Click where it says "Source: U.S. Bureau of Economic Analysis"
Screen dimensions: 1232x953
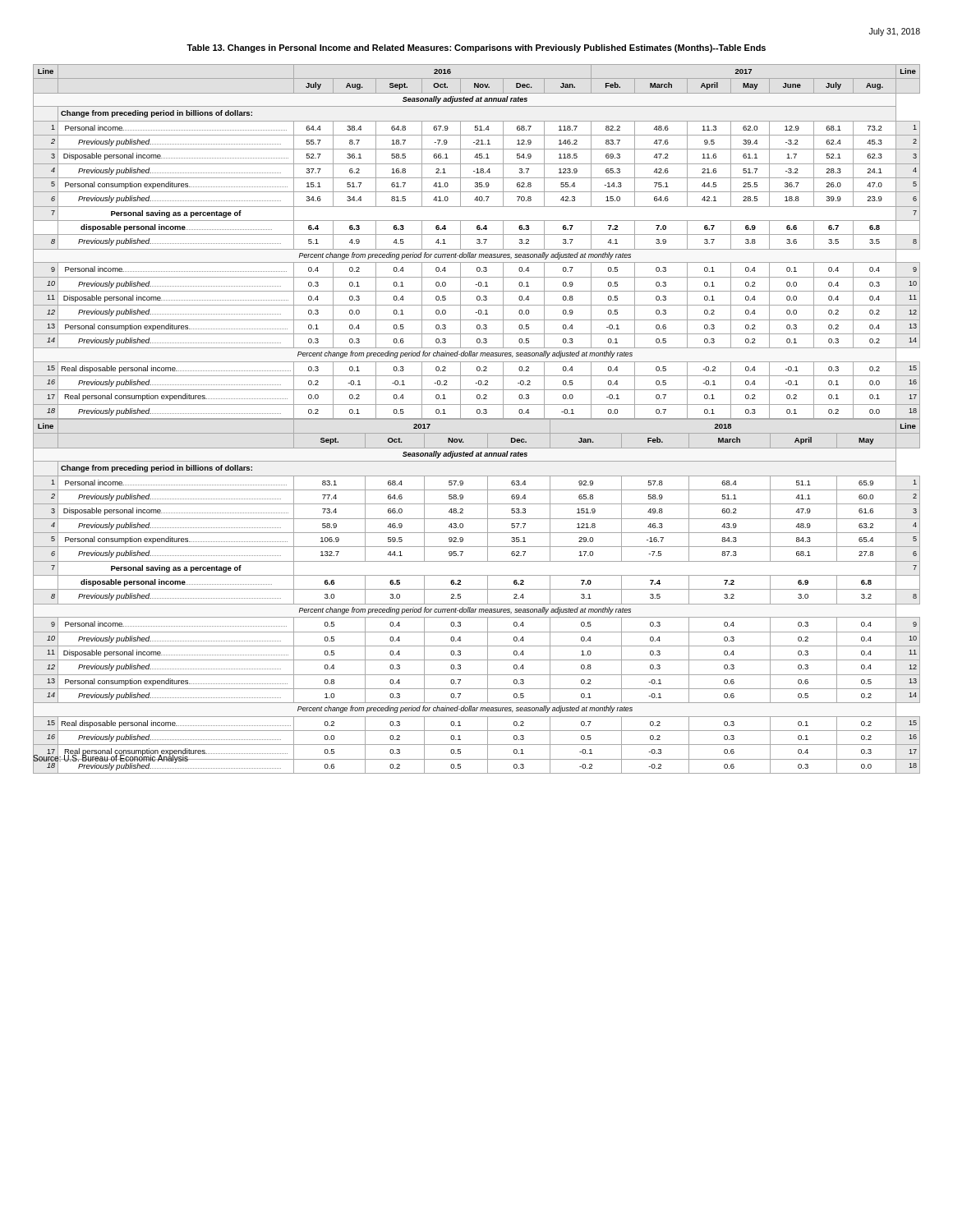point(111,758)
